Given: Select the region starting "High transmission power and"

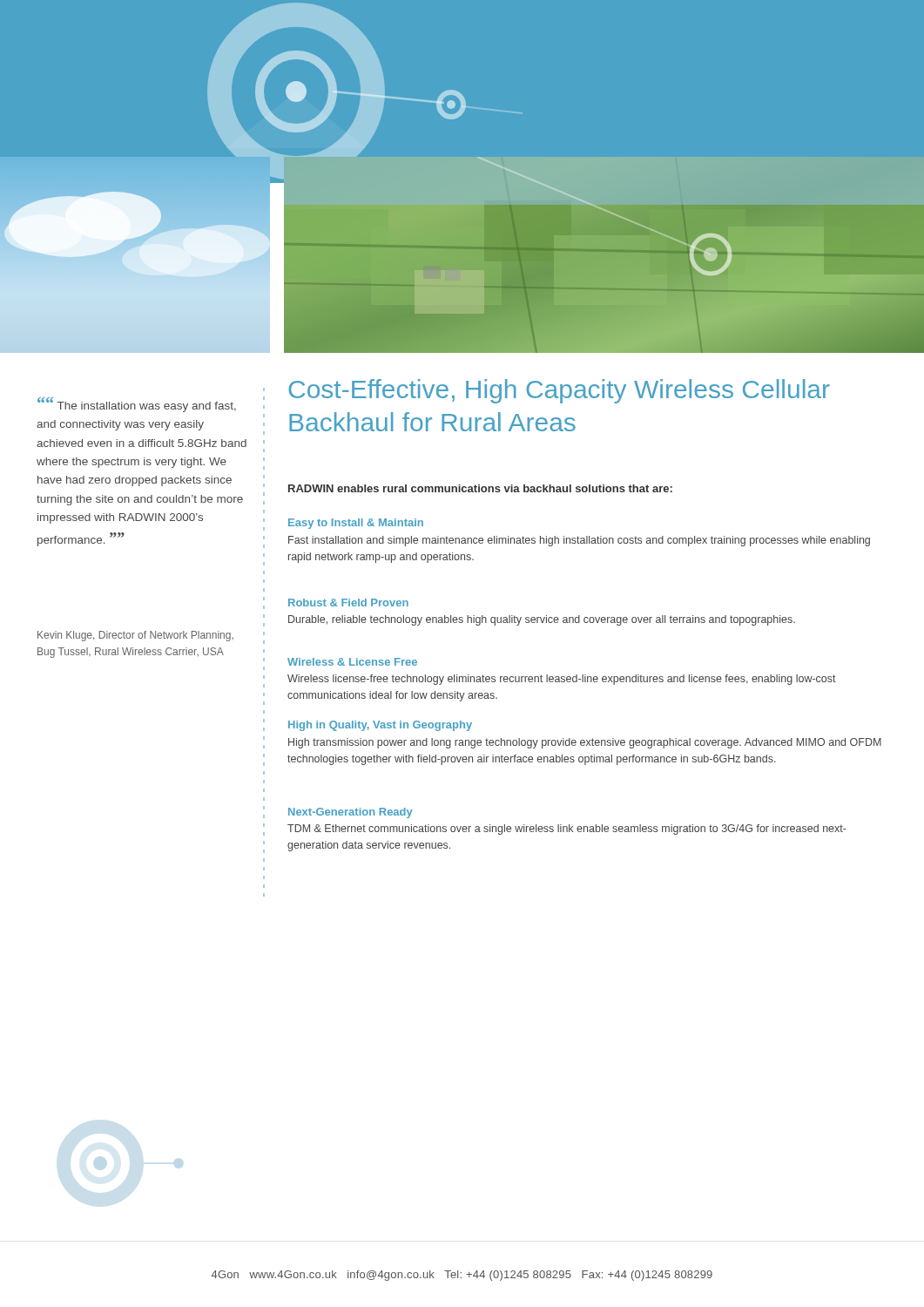Looking at the screenshot, I should click(586, 751).
